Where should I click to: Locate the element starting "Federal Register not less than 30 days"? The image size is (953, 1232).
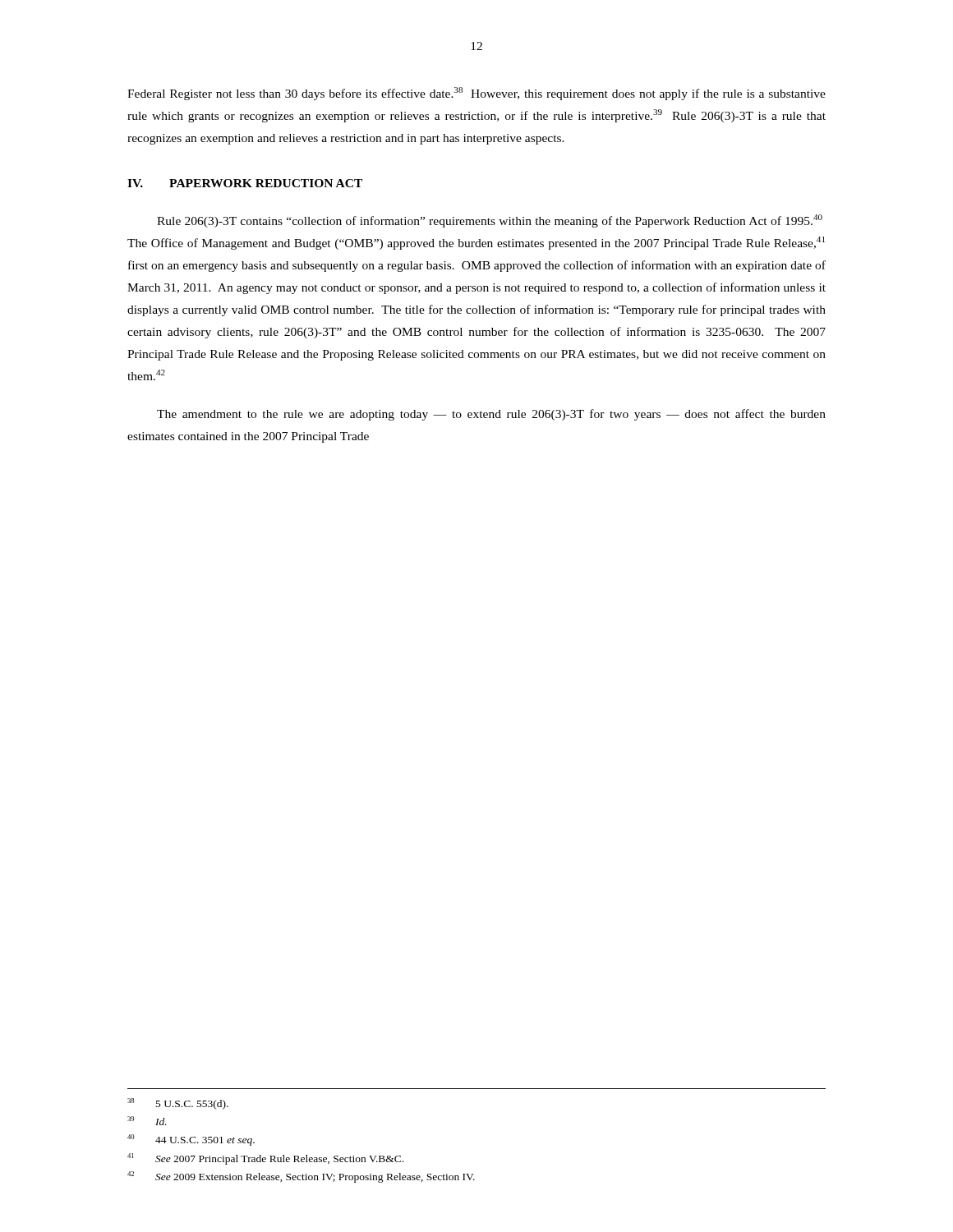(x=476, y=116)
